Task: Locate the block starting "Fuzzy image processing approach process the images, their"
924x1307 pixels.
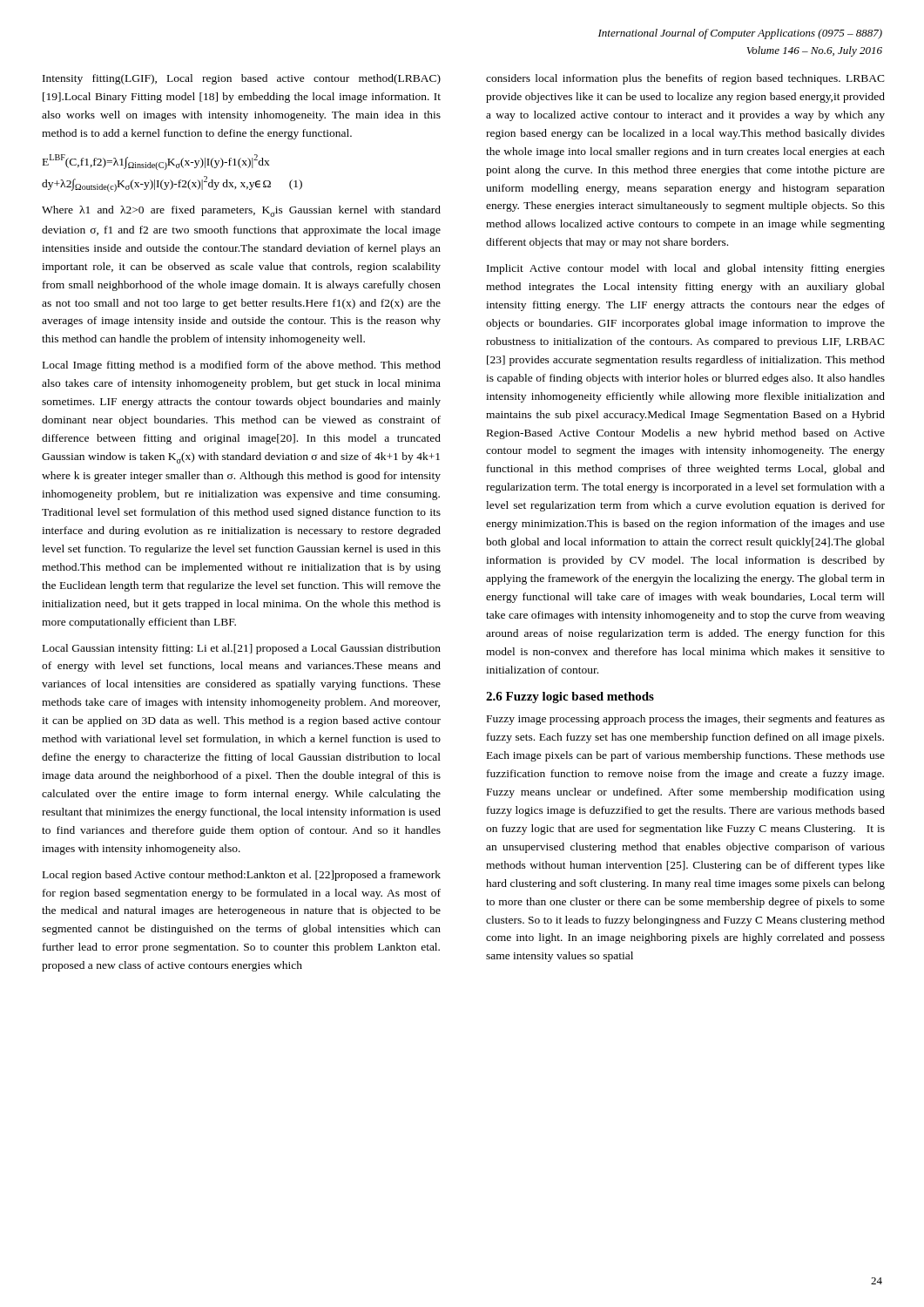Action: [x=685, y=838]
